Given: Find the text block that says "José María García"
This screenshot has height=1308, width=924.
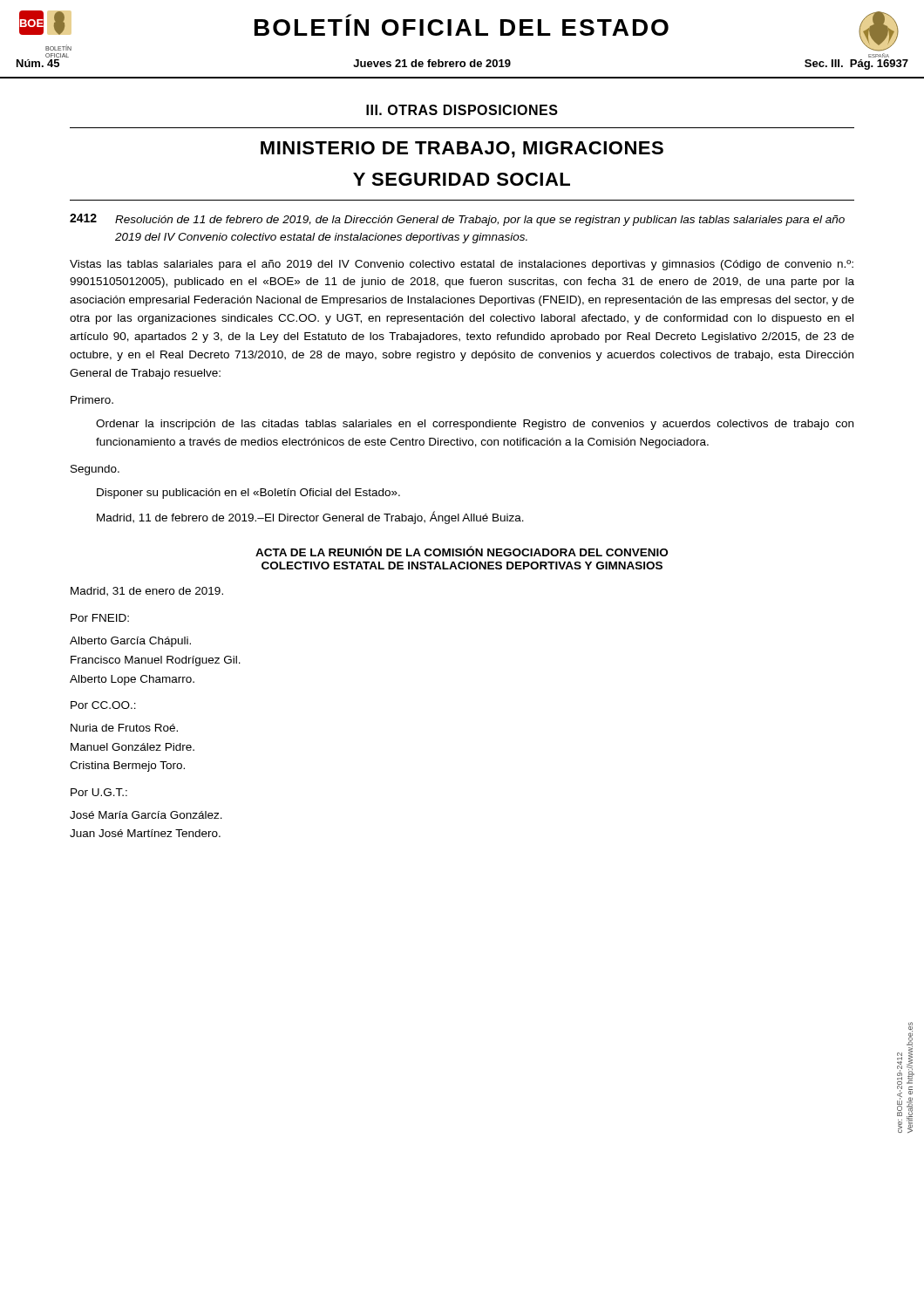Looking at the screenshot, I should [x=146, y=815].
